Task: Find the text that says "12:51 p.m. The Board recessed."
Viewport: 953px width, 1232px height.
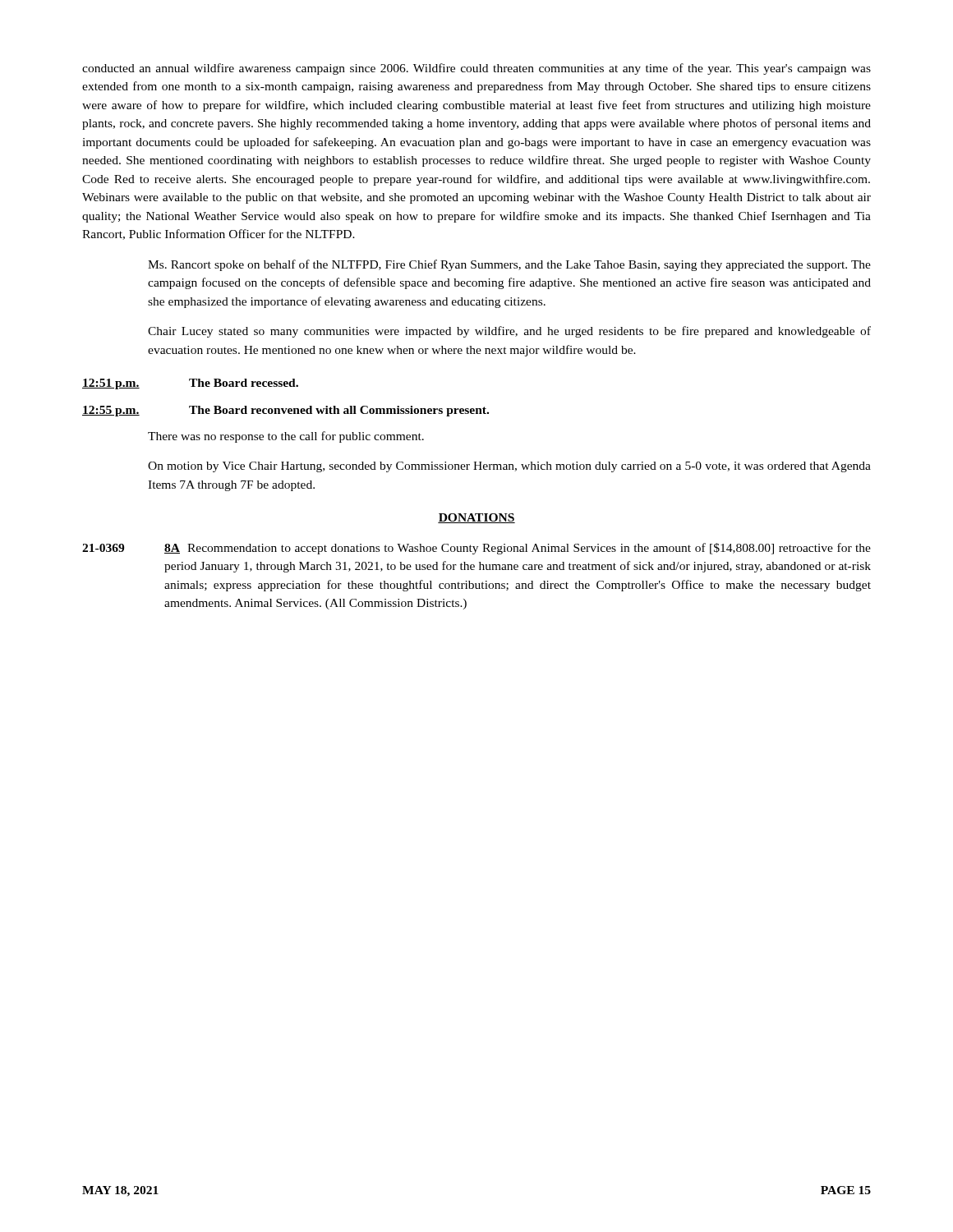Action: point(190,383)
